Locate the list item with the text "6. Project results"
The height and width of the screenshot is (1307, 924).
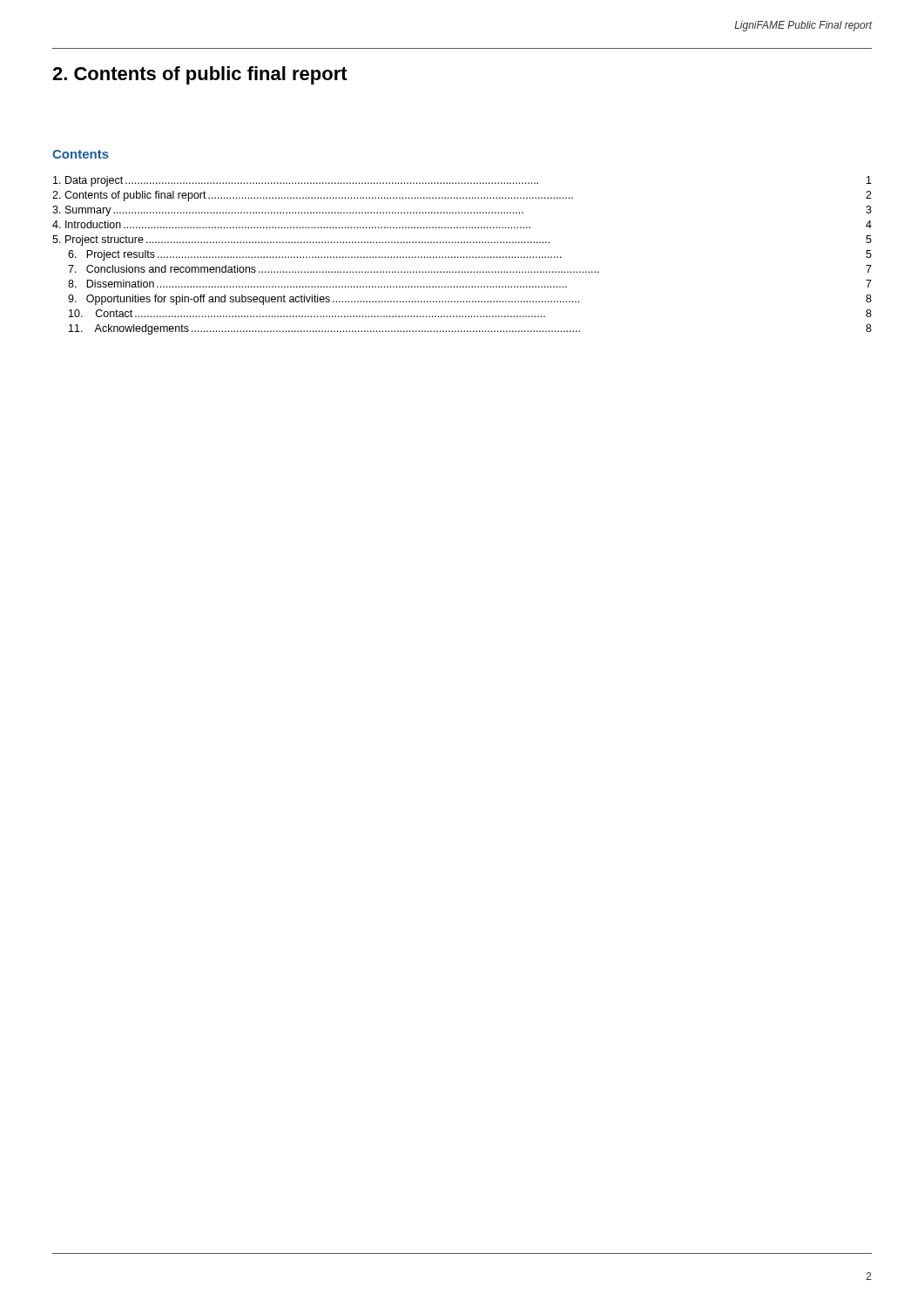(462, 254)
